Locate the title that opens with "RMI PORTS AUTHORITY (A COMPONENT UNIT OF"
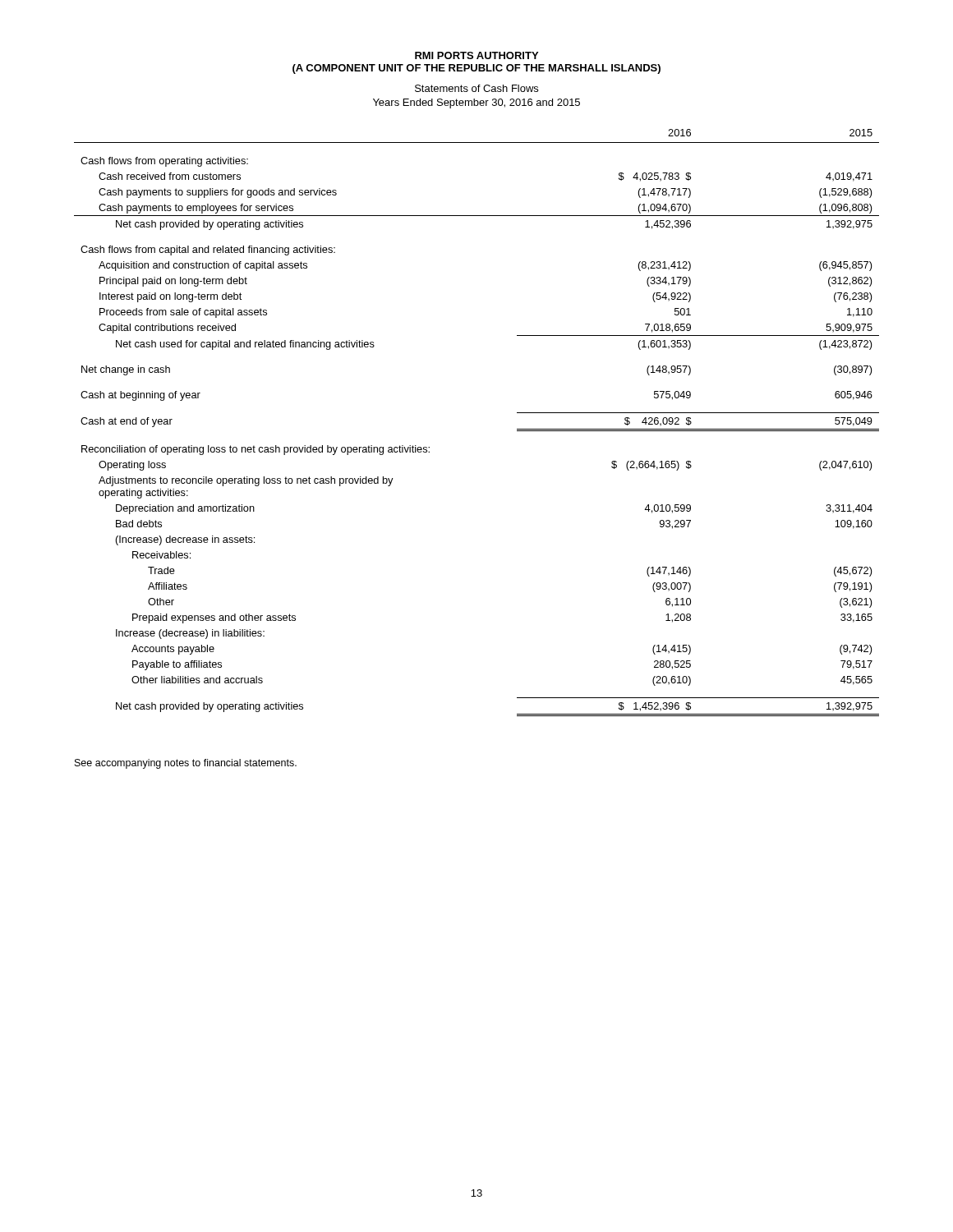 point(476,62)
